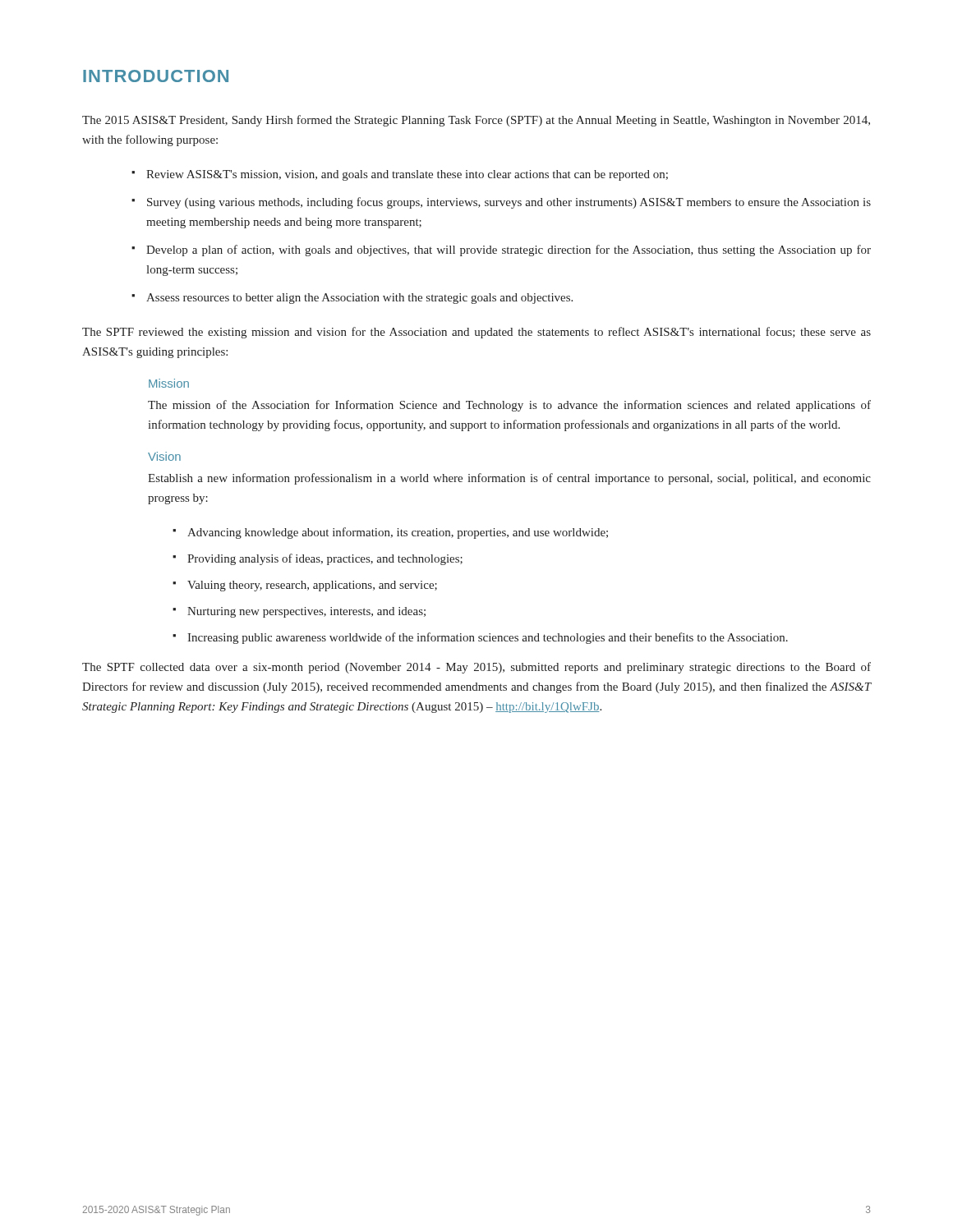Find the list item containing "Advancing knowledge about information, its creation, properties,"

coord(522,532)
